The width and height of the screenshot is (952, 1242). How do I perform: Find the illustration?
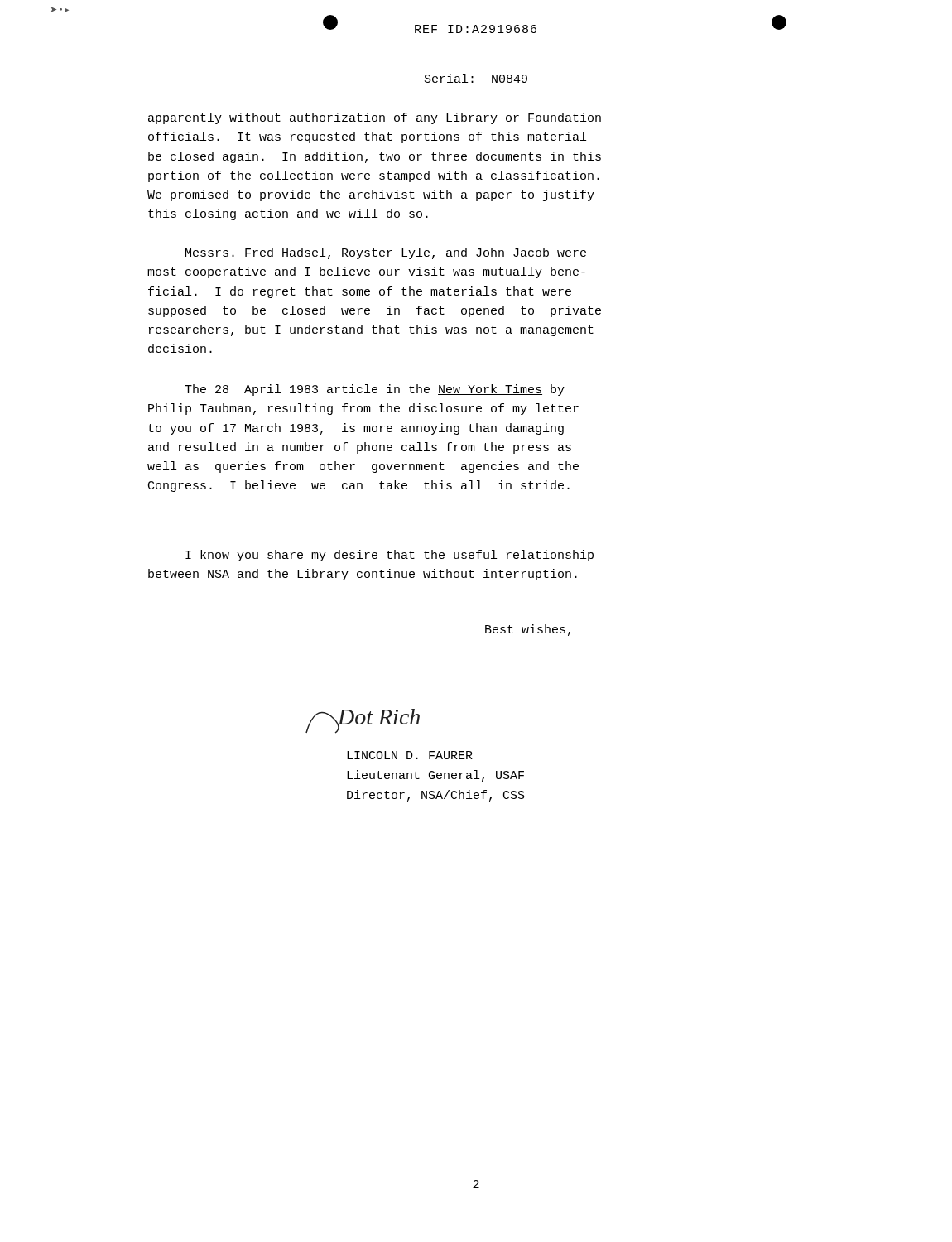pos(428,747)
